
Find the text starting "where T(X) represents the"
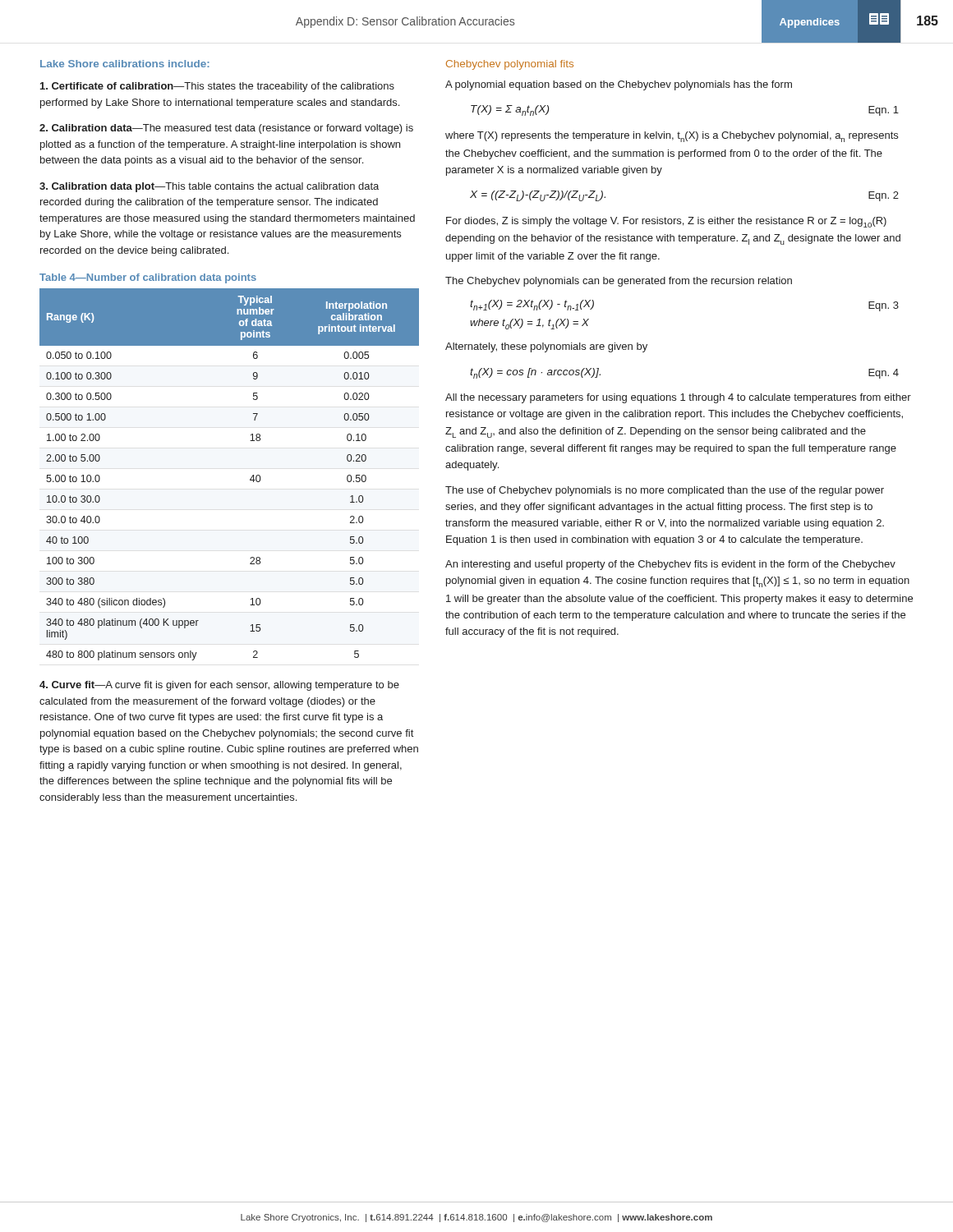click(x=672, y=152)
